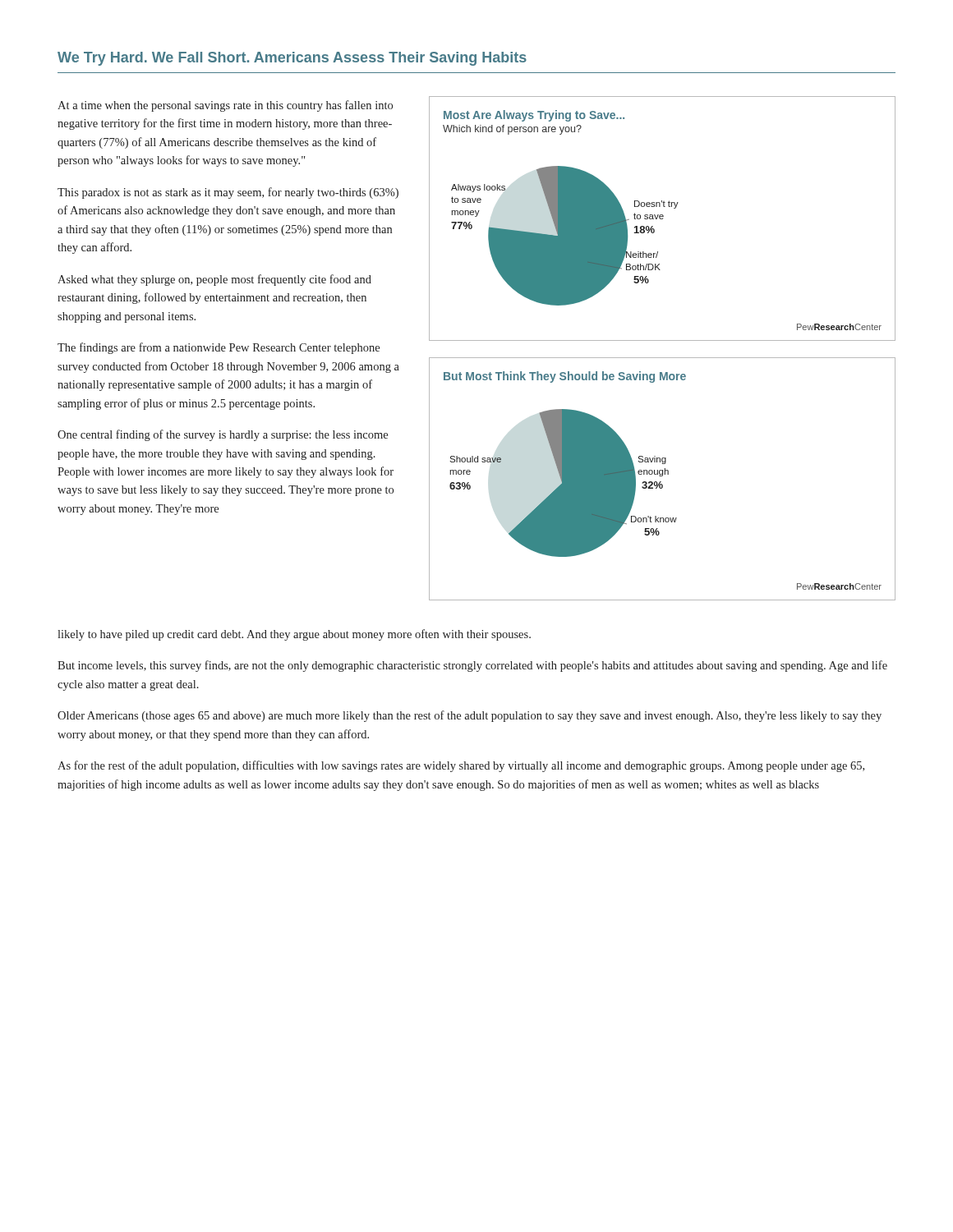This screenshot has height=1232, width=953.
Task: Point to the region starting "One central finding of the survey is"
Action: coord(226,471)
